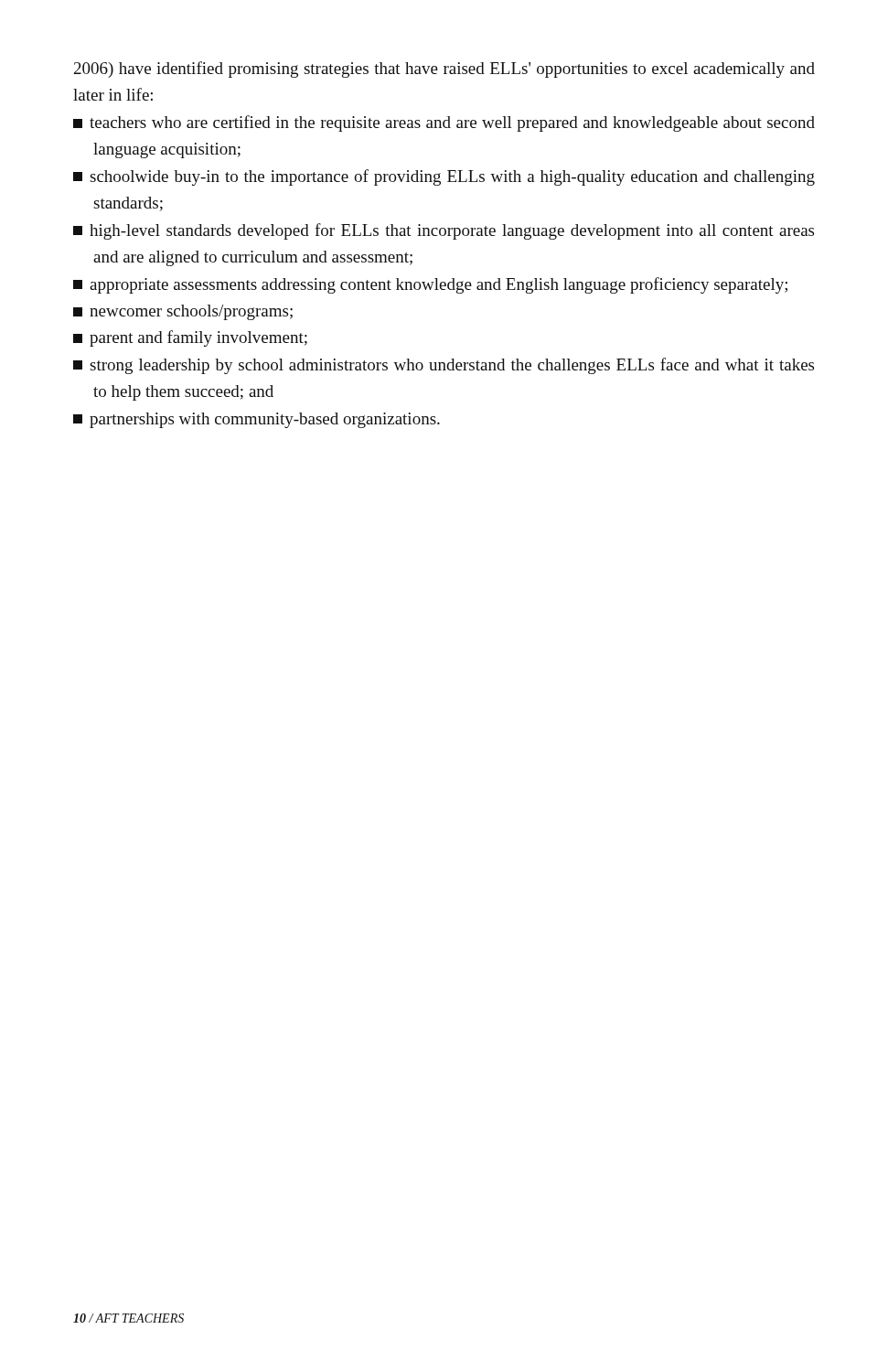Find the element starting "schoolwide buy-in to the"
The height and width of the screenshot is (1372, 888).
[x=444, y=189]
